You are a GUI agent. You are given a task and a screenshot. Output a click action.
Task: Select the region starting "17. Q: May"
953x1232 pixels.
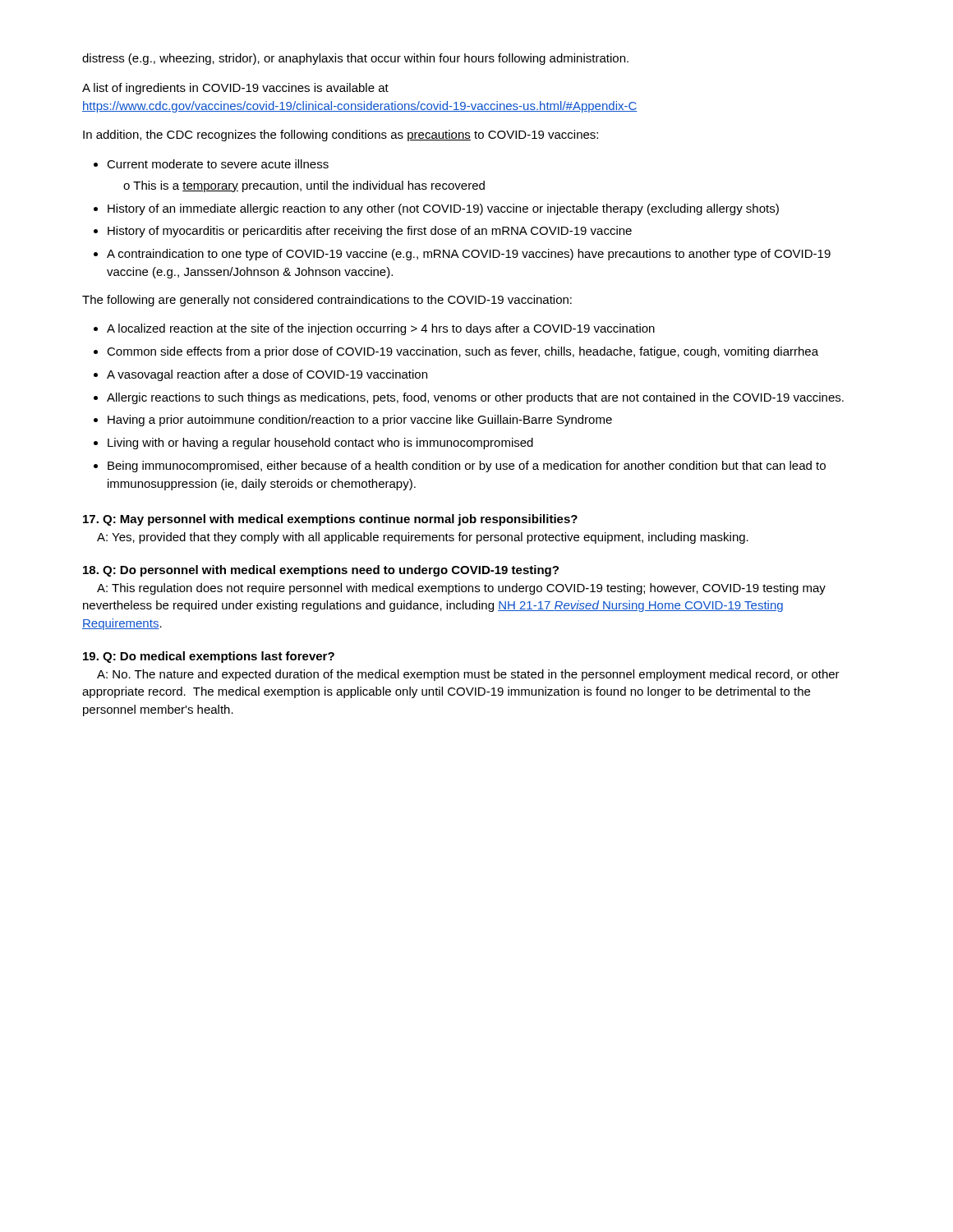416,528
